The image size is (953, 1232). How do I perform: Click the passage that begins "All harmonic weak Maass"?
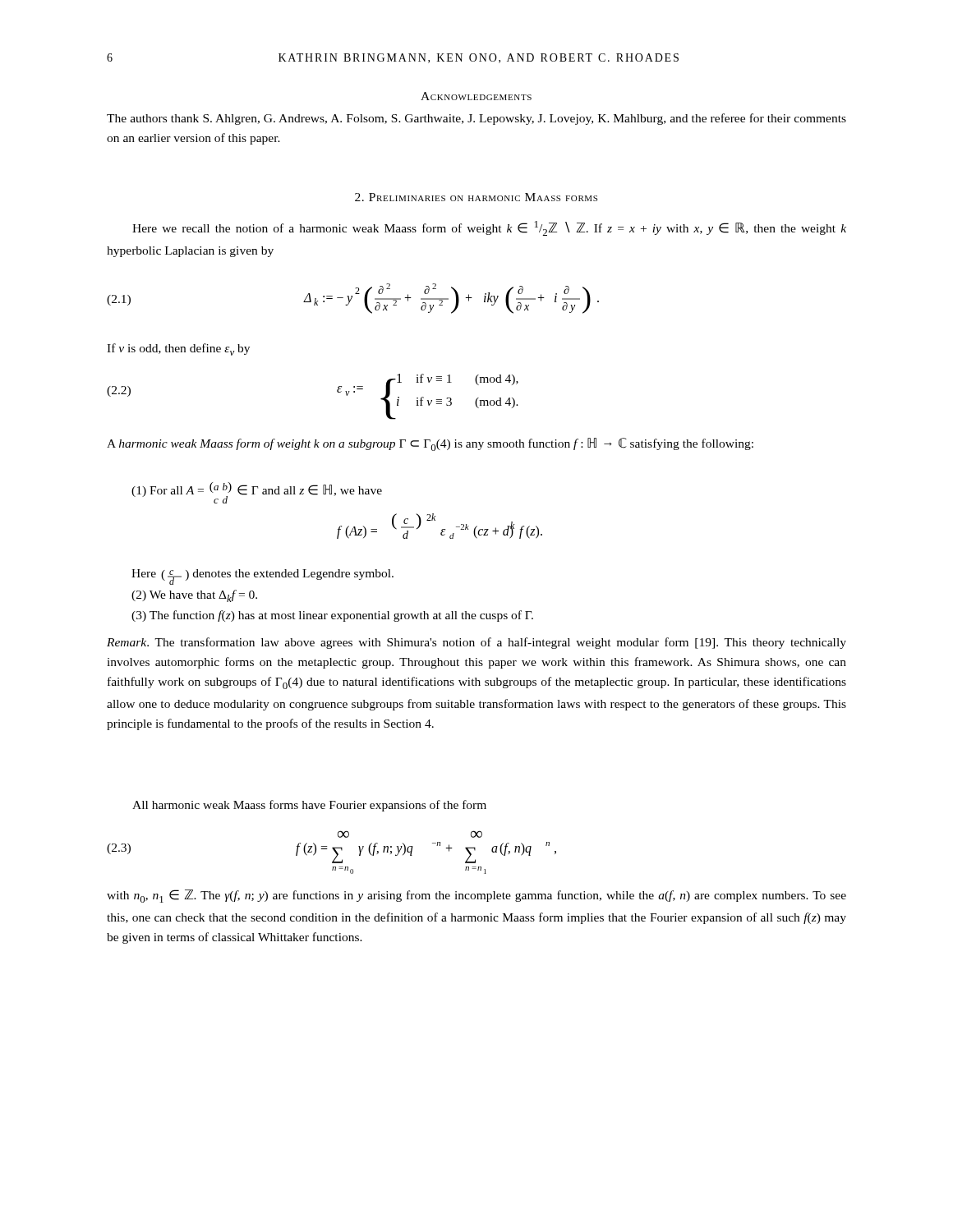click(309, 804)
